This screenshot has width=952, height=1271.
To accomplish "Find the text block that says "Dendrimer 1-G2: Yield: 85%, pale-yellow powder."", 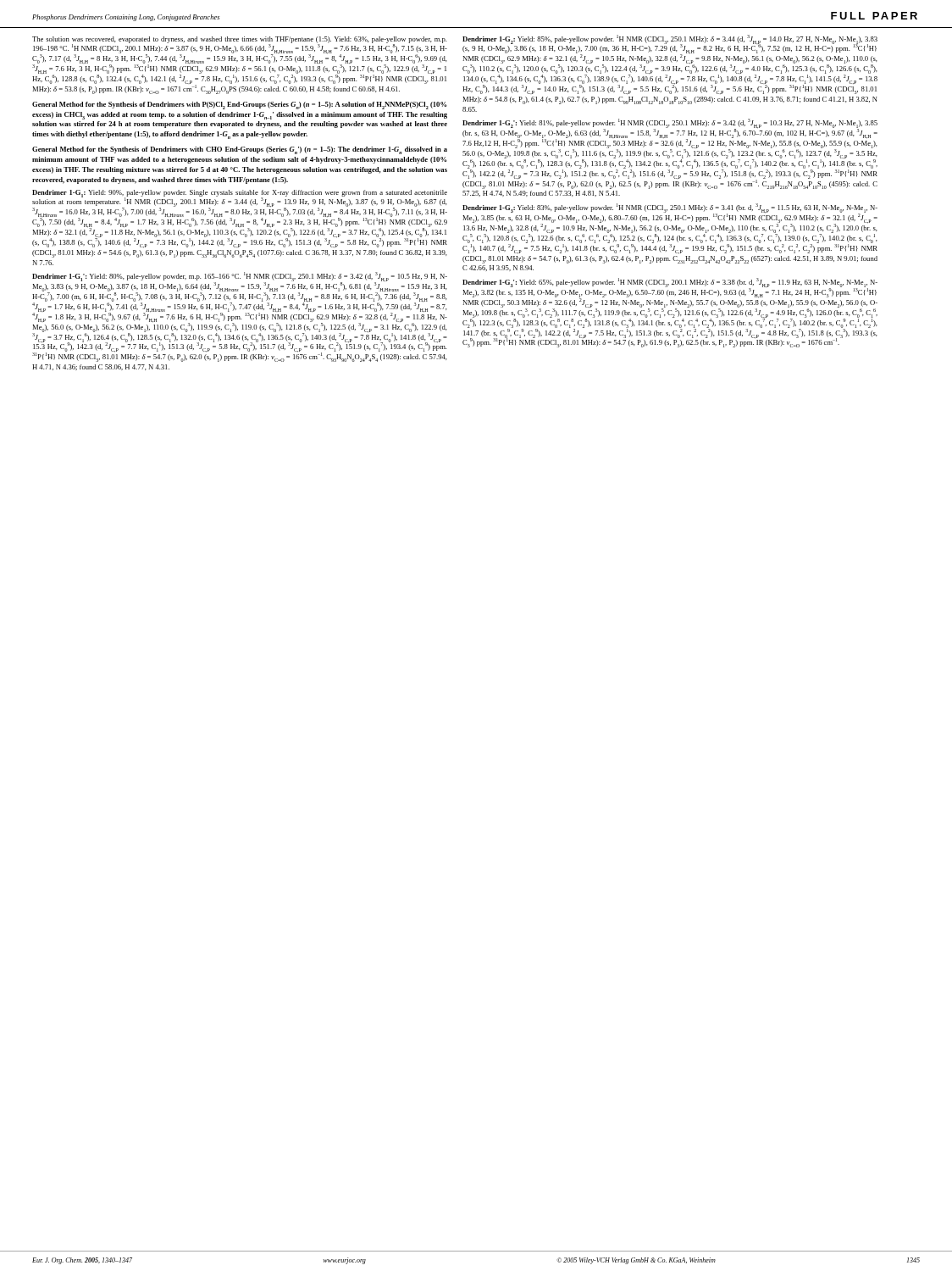I will tap(670, 75).
